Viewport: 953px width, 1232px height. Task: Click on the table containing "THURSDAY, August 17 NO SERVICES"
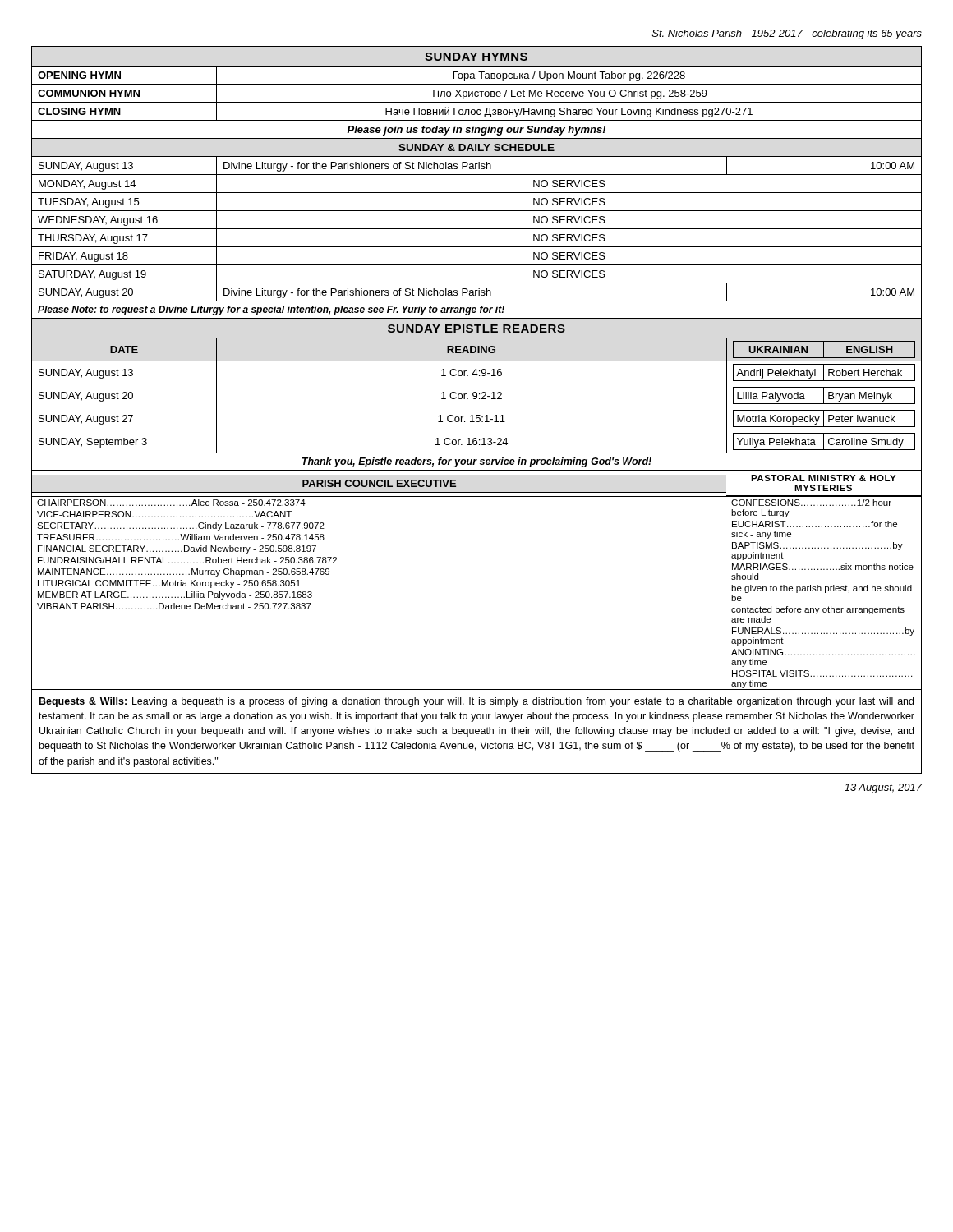(x=476, y=238)
